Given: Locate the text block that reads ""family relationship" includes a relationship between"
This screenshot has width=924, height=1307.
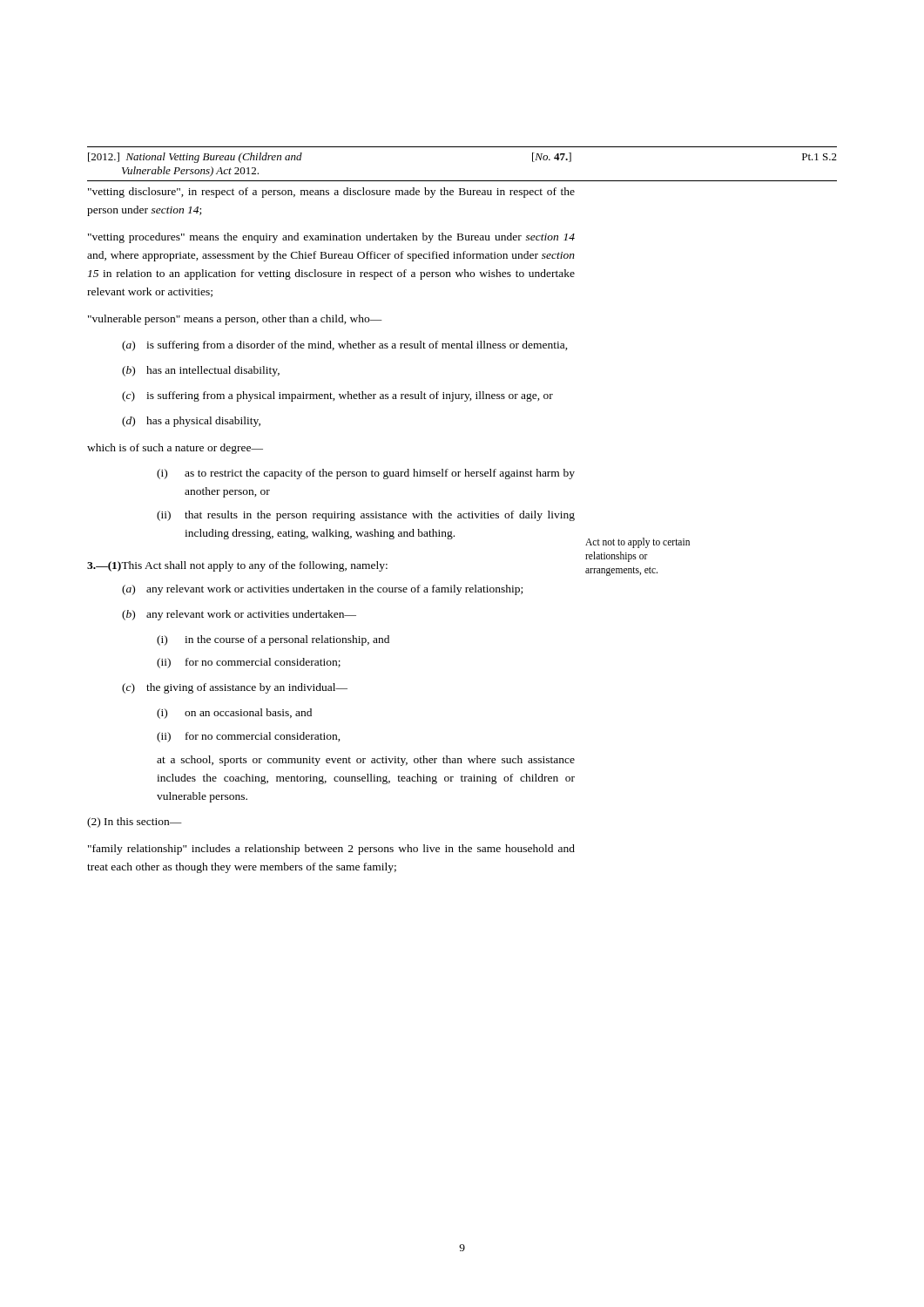Looking at the screenshot, I should tap(331, 857).
